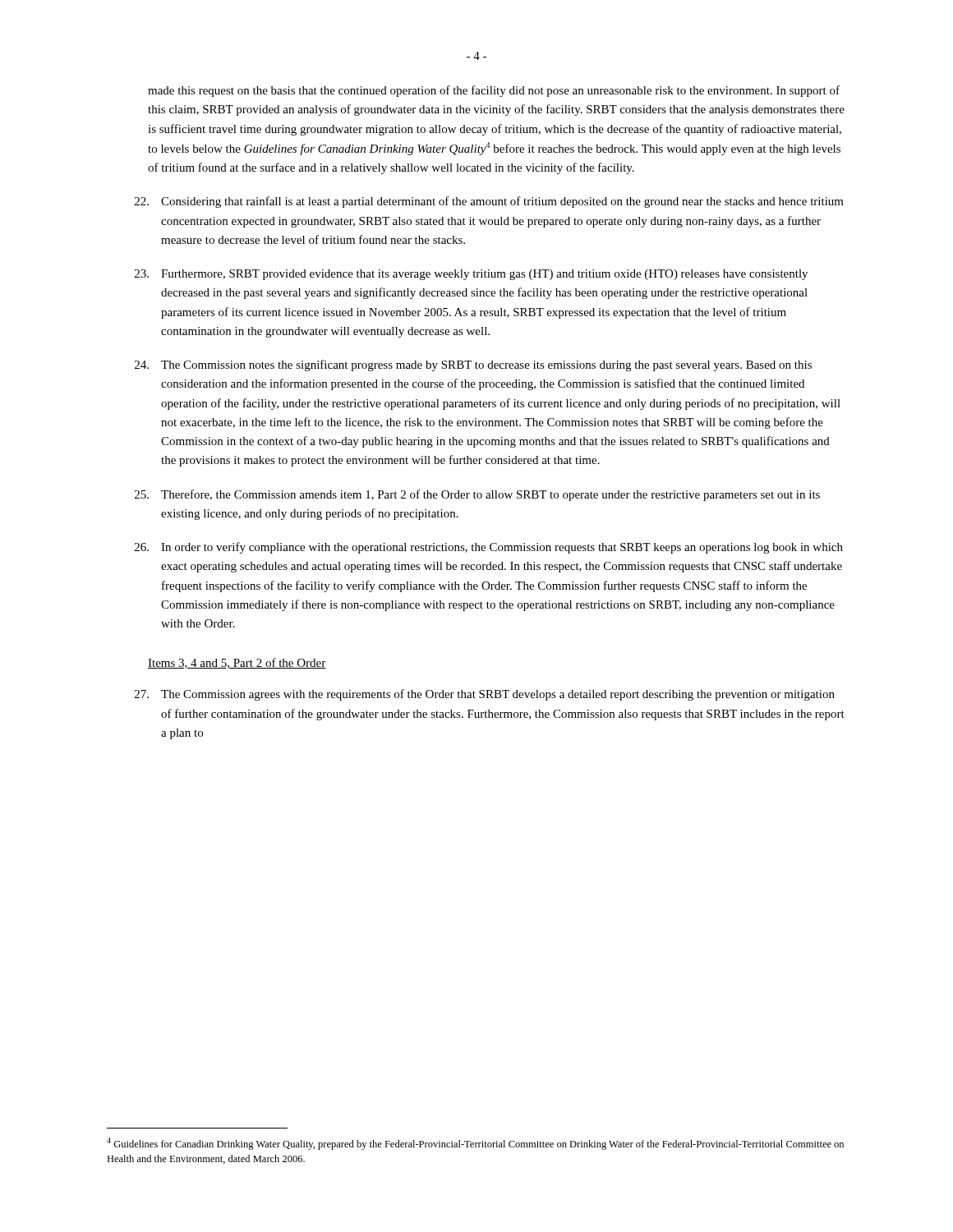Locate the block of text that opens with "26. In order to verify compliance with the"

[476, 586]
